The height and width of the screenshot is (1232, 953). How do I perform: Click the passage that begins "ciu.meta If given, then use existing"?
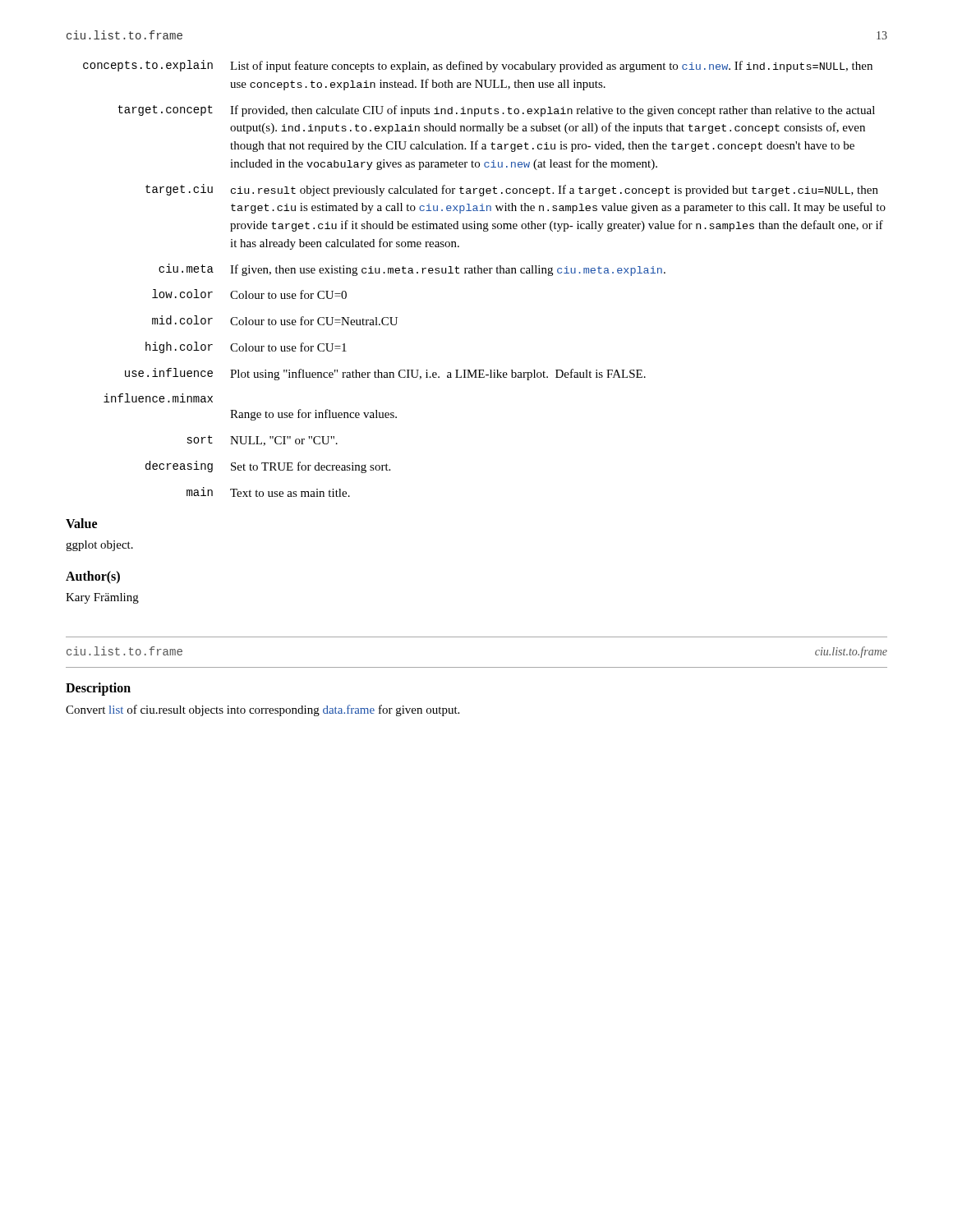[x=476, y=270]
